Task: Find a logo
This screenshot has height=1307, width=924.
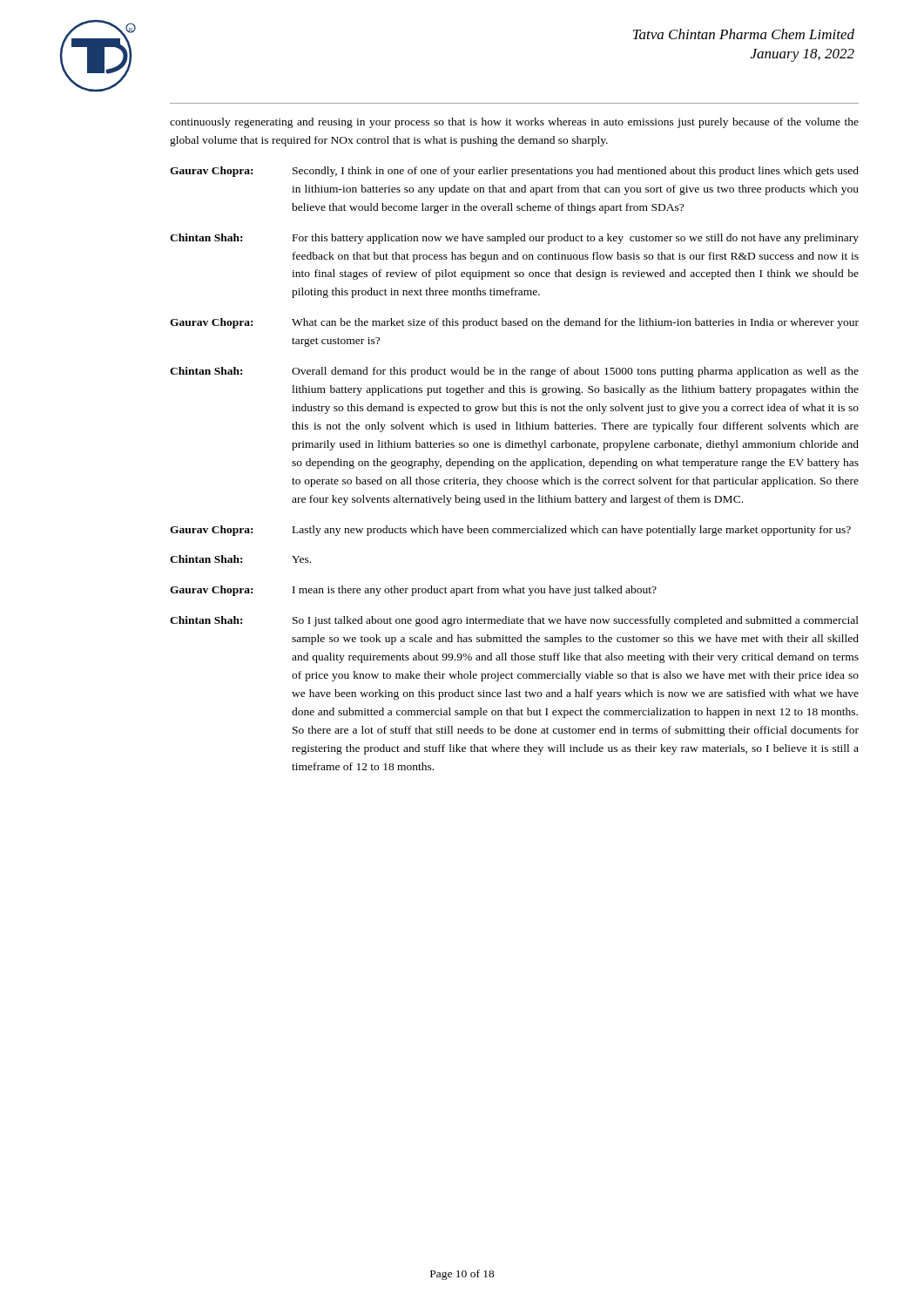Action: click(101, 58)
